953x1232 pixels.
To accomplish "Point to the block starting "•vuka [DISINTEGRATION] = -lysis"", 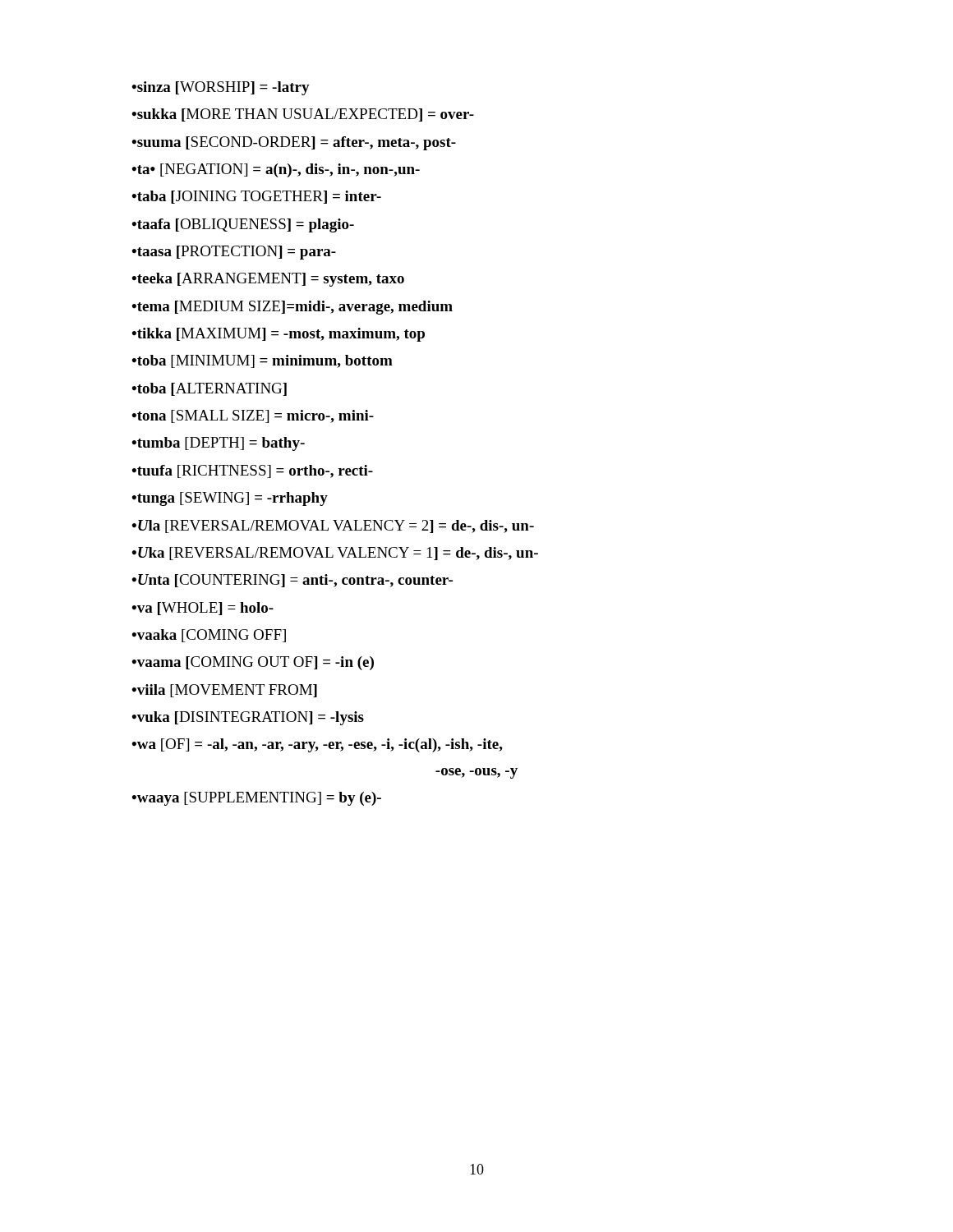I will point(248,717).
